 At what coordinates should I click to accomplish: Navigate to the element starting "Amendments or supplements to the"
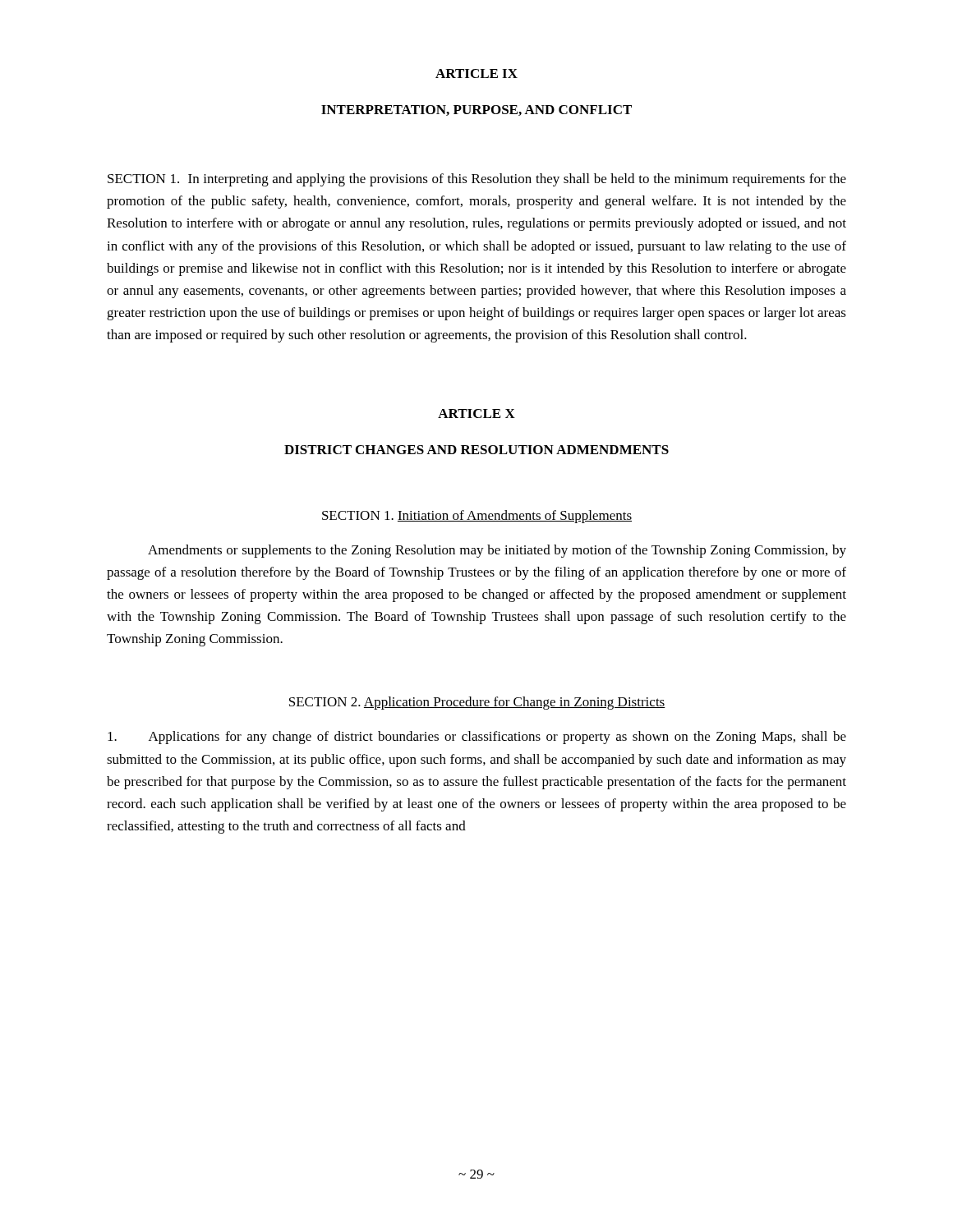click(x=476, y=594)
